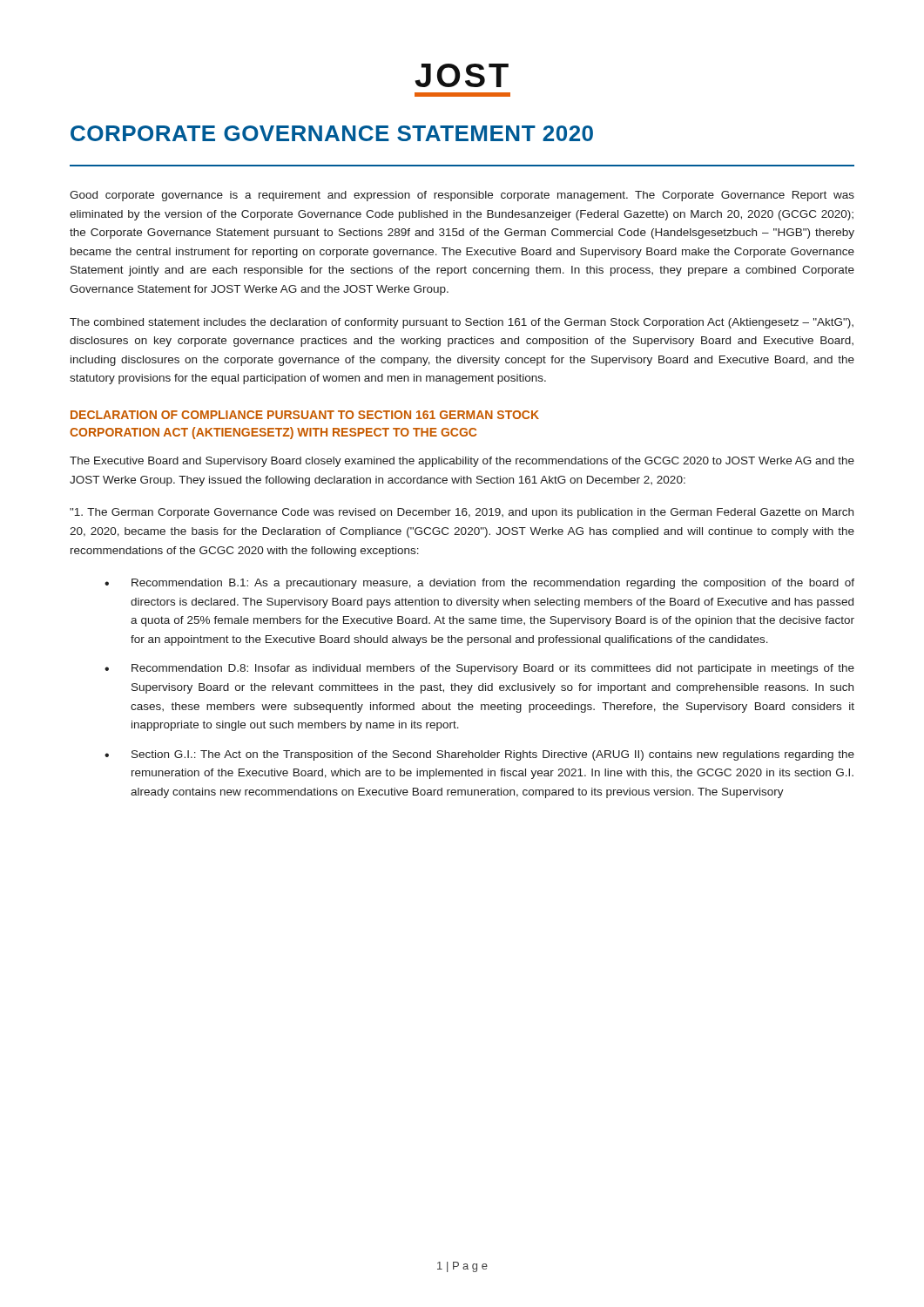This screenshot has height=1307, width=924.
Task: Point to the block starting "CORPORATE GOVERNANCE STATEMENT 2020"
Action: (462, 134)
